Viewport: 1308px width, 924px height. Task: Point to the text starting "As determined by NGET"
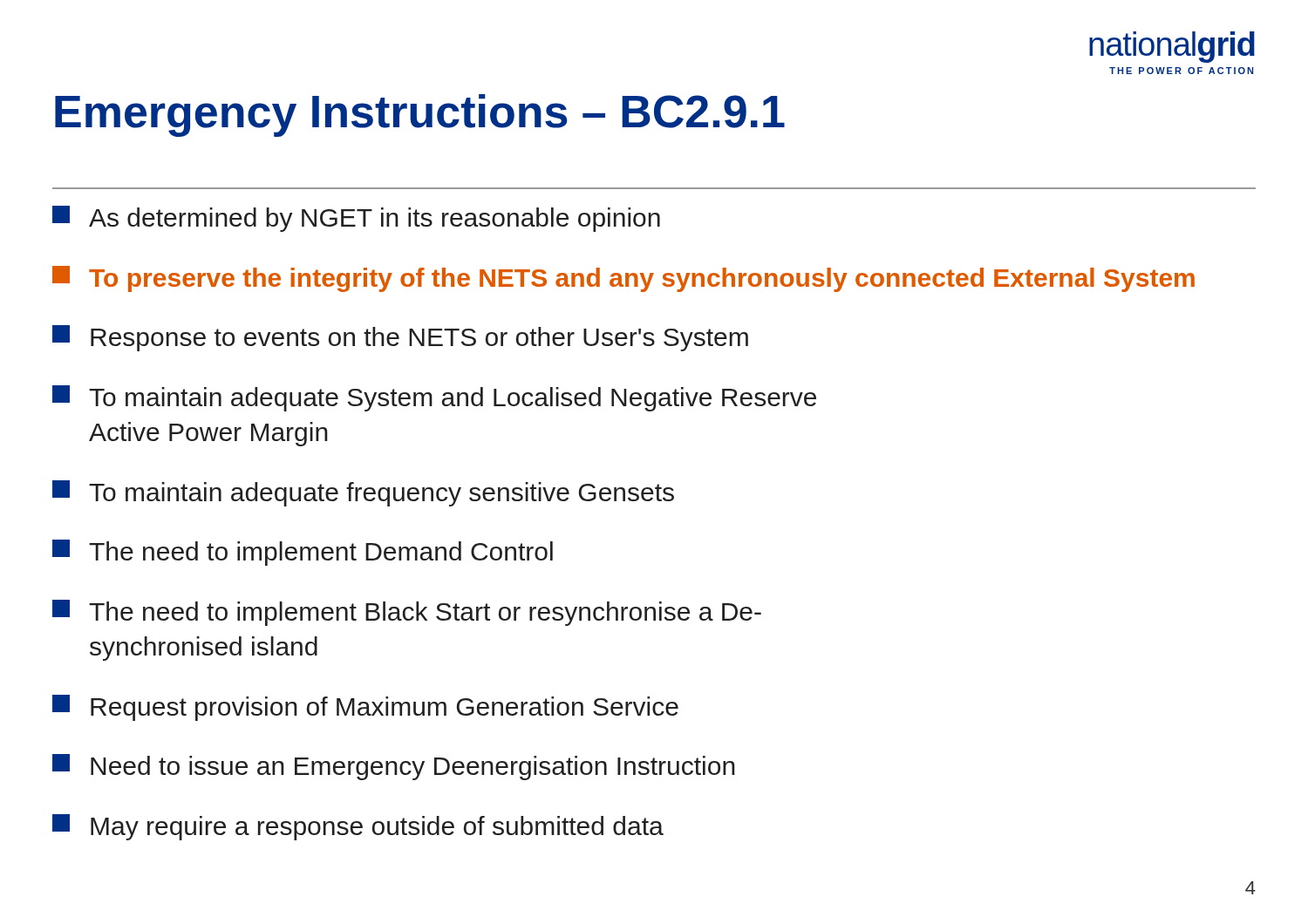pos(357,218)
